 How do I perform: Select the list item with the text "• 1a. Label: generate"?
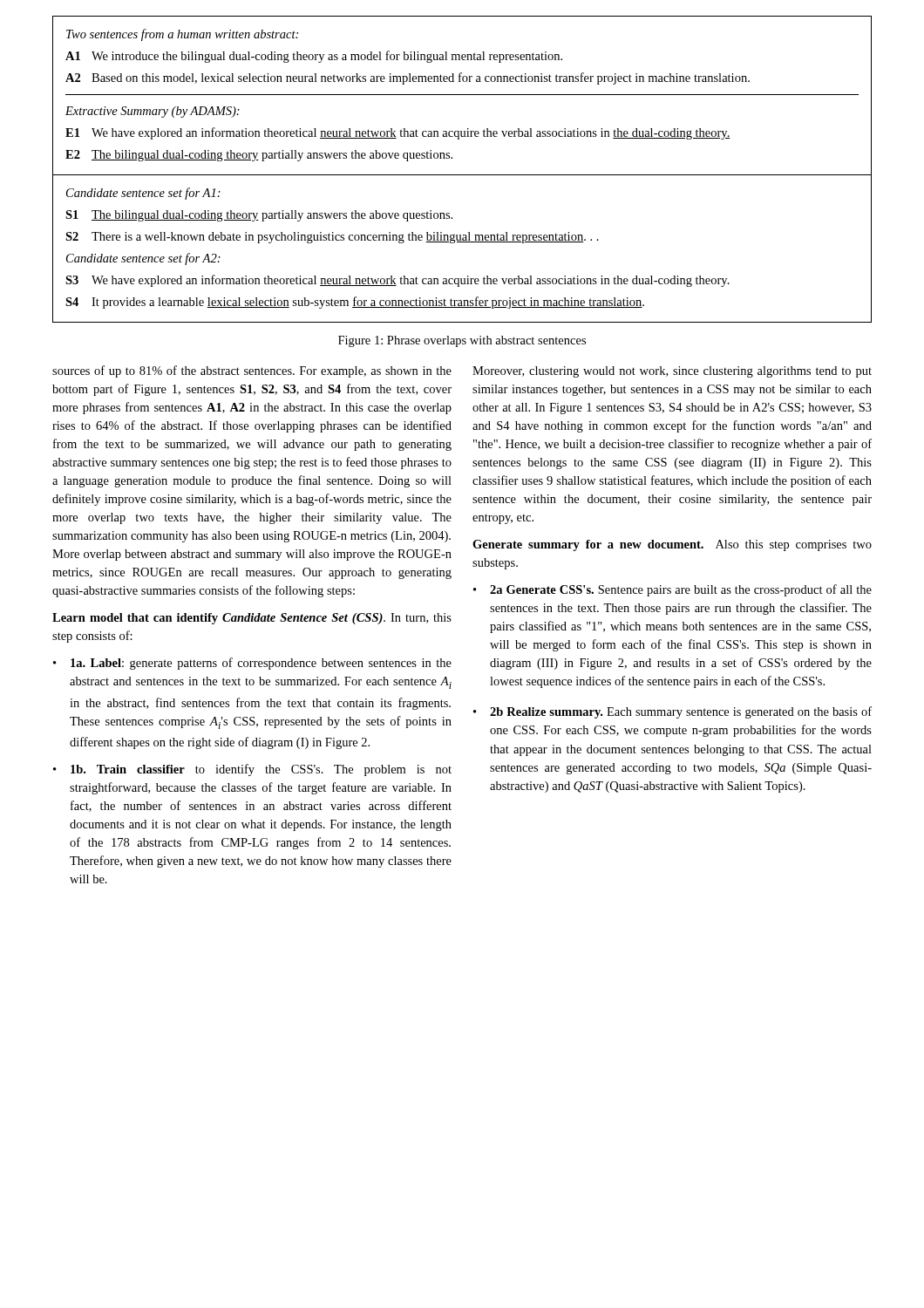pos(252,703)
